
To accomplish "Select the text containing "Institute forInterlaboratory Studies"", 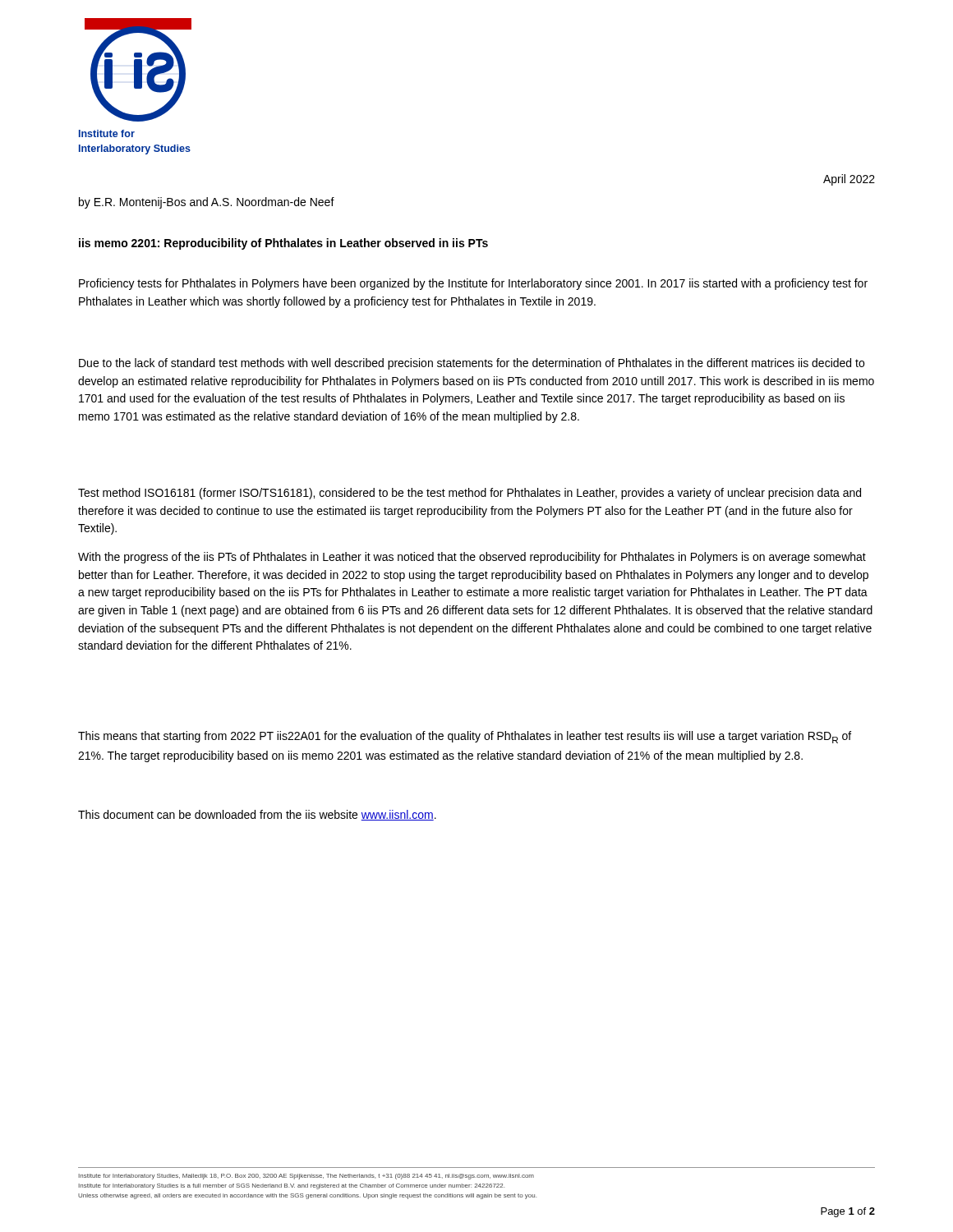I will (x=134, y=141).
